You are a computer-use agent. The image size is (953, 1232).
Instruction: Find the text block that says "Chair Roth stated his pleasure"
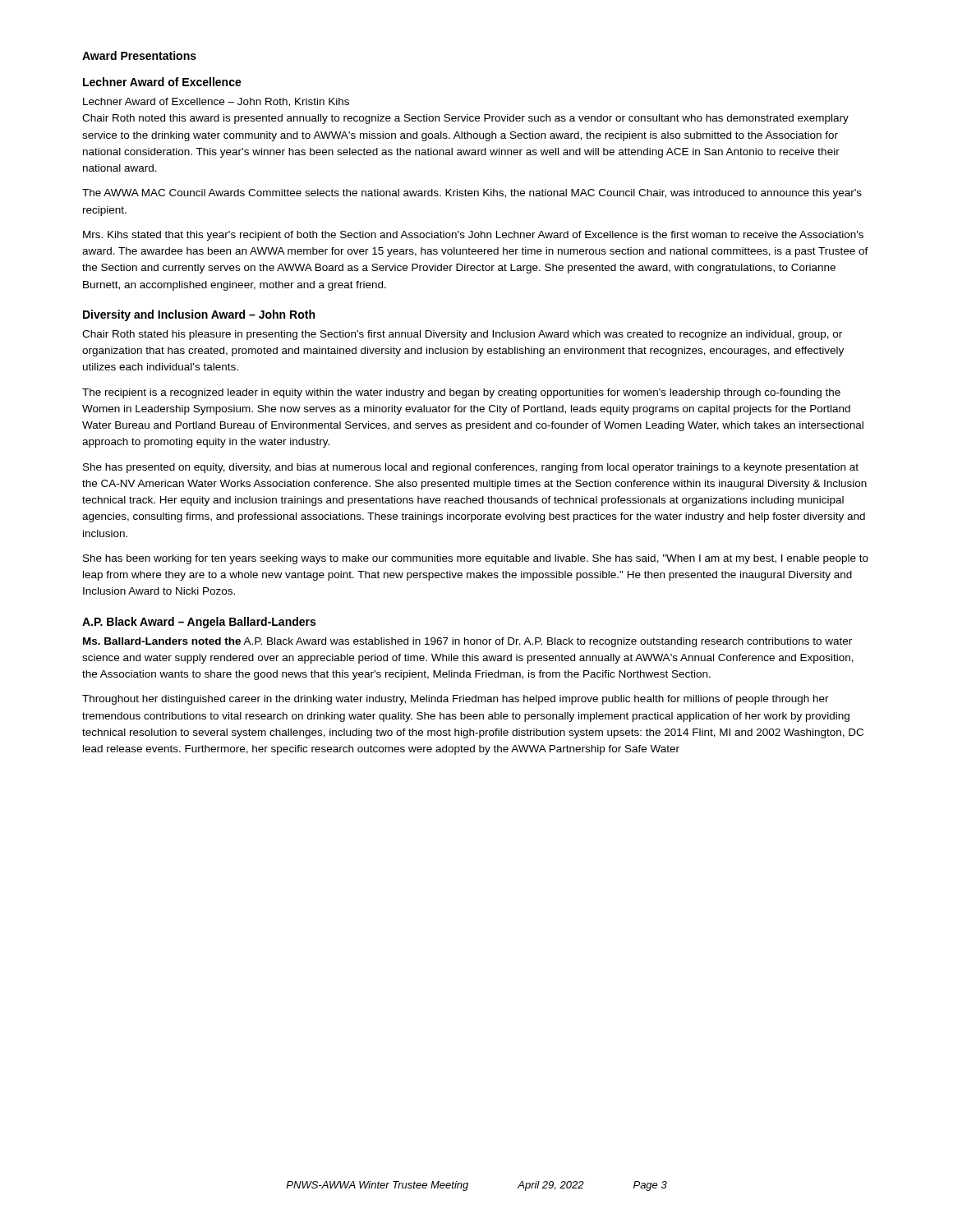[x=463, y=350]
